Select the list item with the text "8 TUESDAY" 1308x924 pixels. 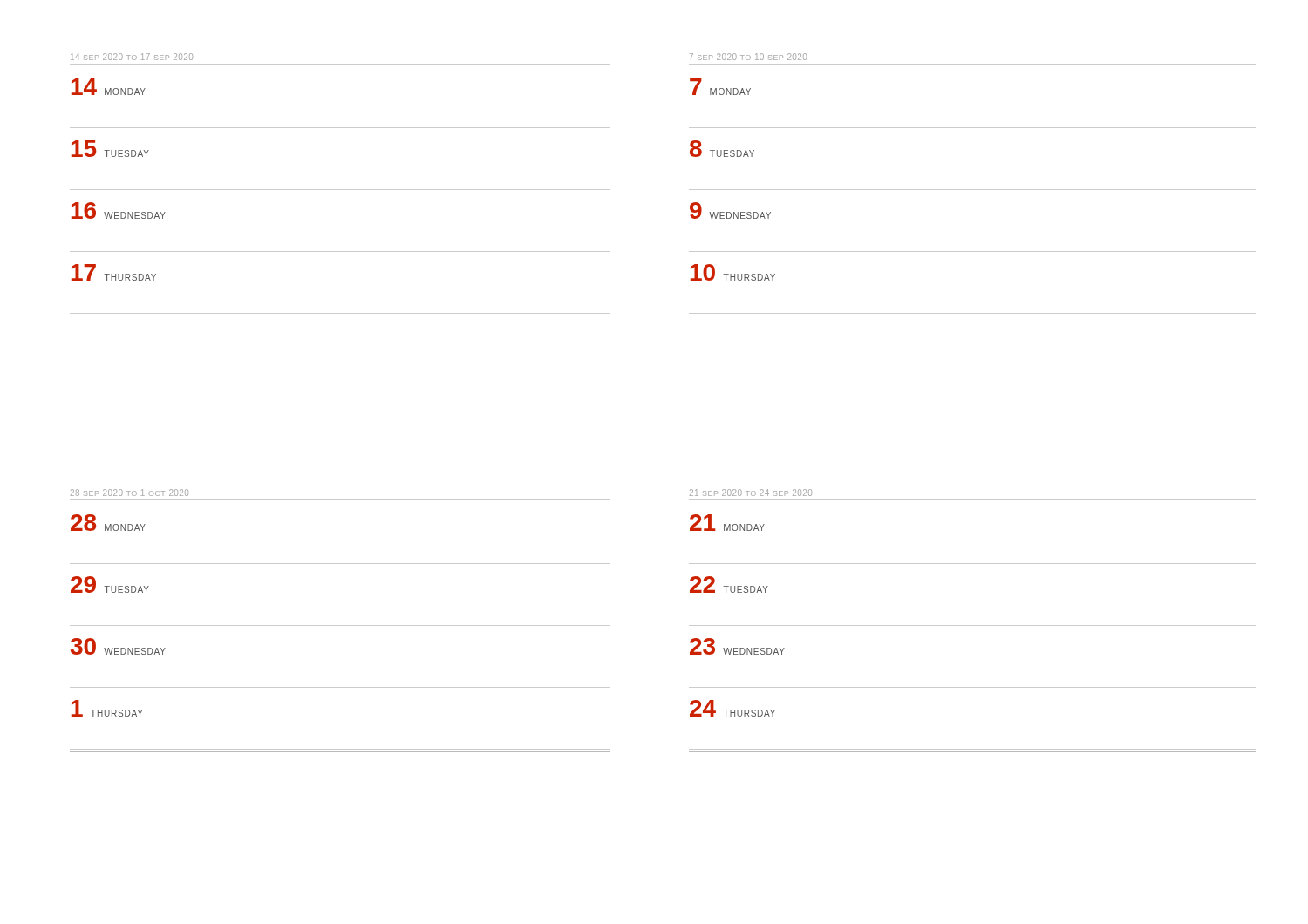tap(722, 149)
